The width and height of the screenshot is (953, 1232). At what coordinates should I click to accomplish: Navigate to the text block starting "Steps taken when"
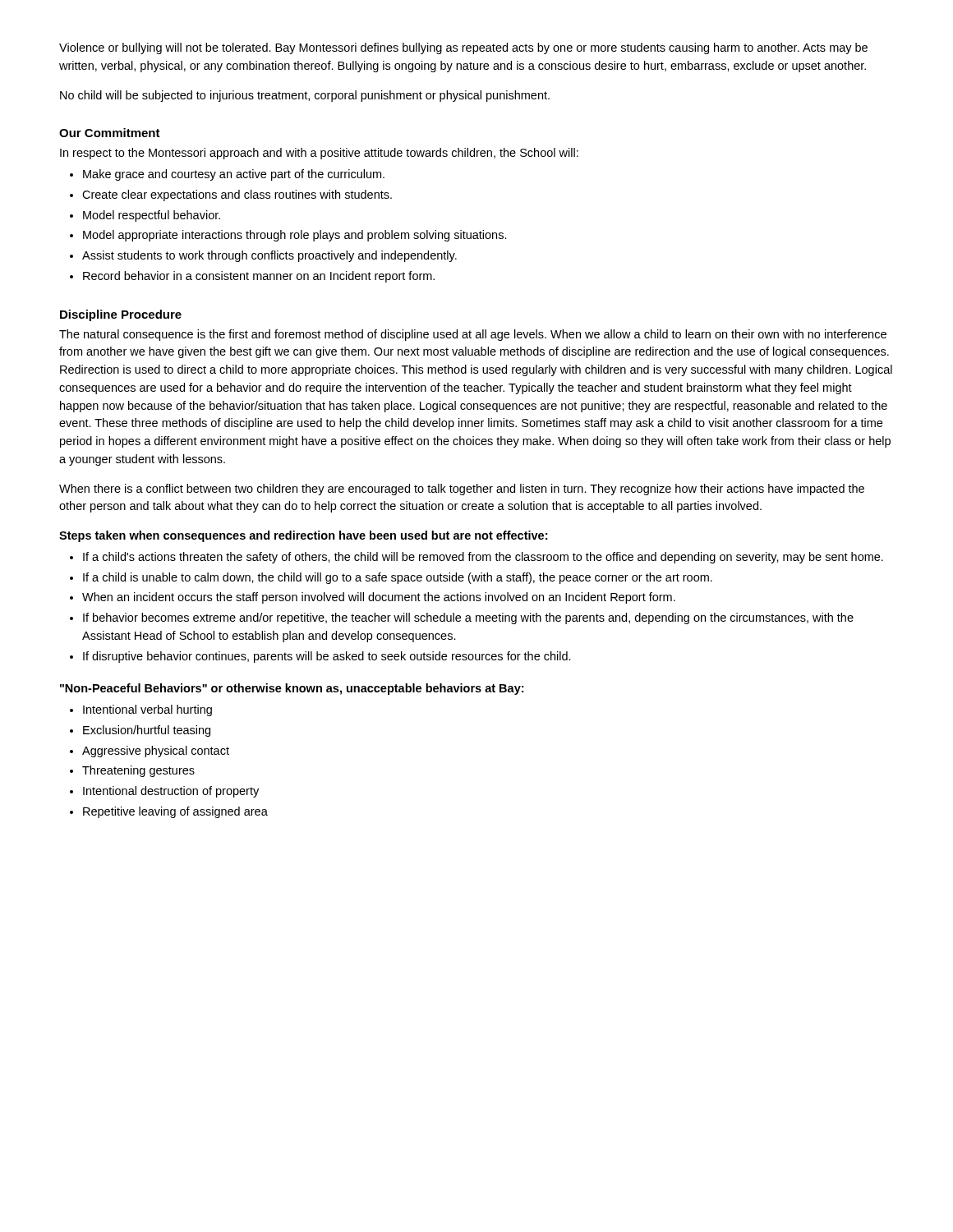[304, 535]
